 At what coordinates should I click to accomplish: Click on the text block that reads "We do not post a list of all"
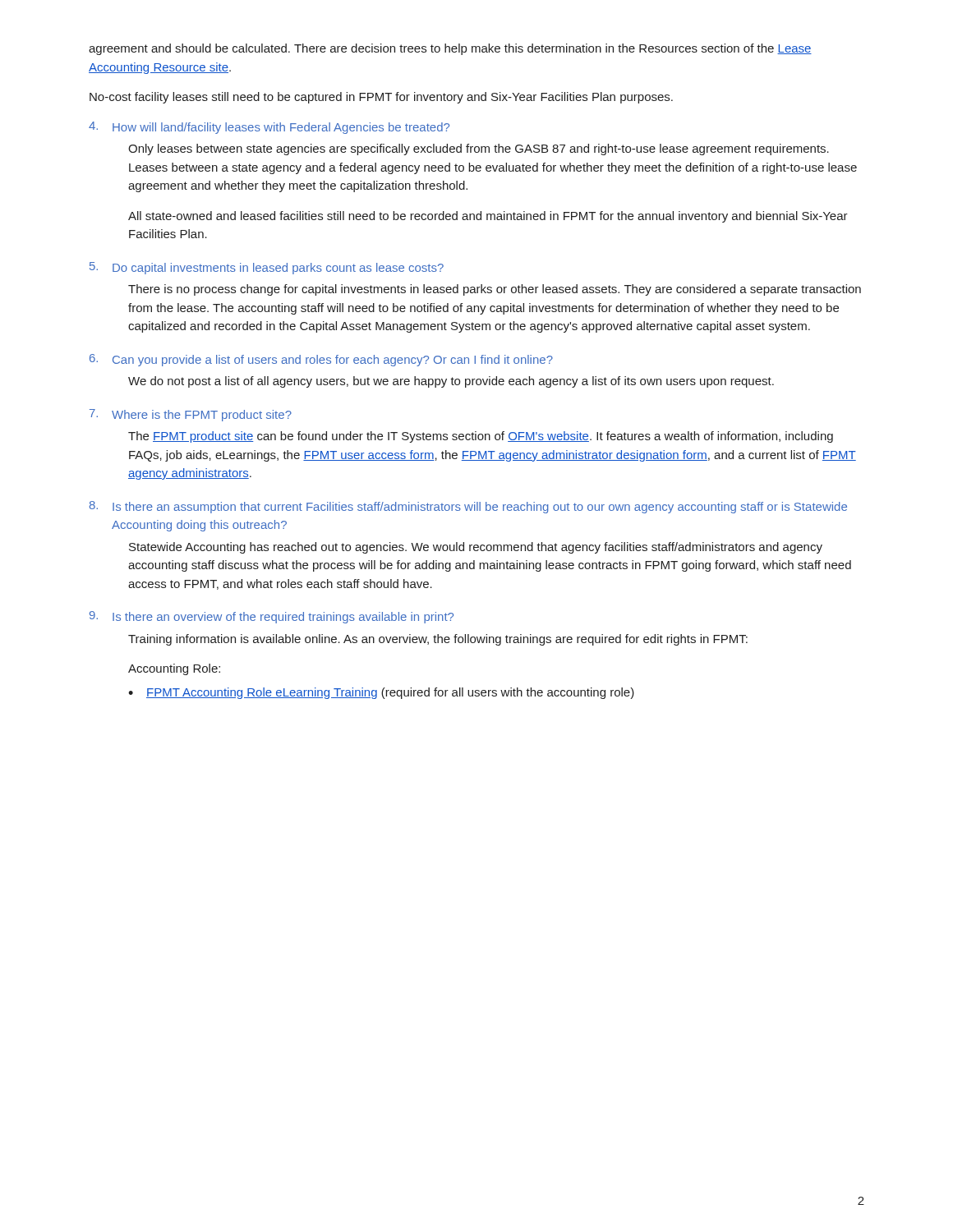pyautogui.click(x=451, y=381)
